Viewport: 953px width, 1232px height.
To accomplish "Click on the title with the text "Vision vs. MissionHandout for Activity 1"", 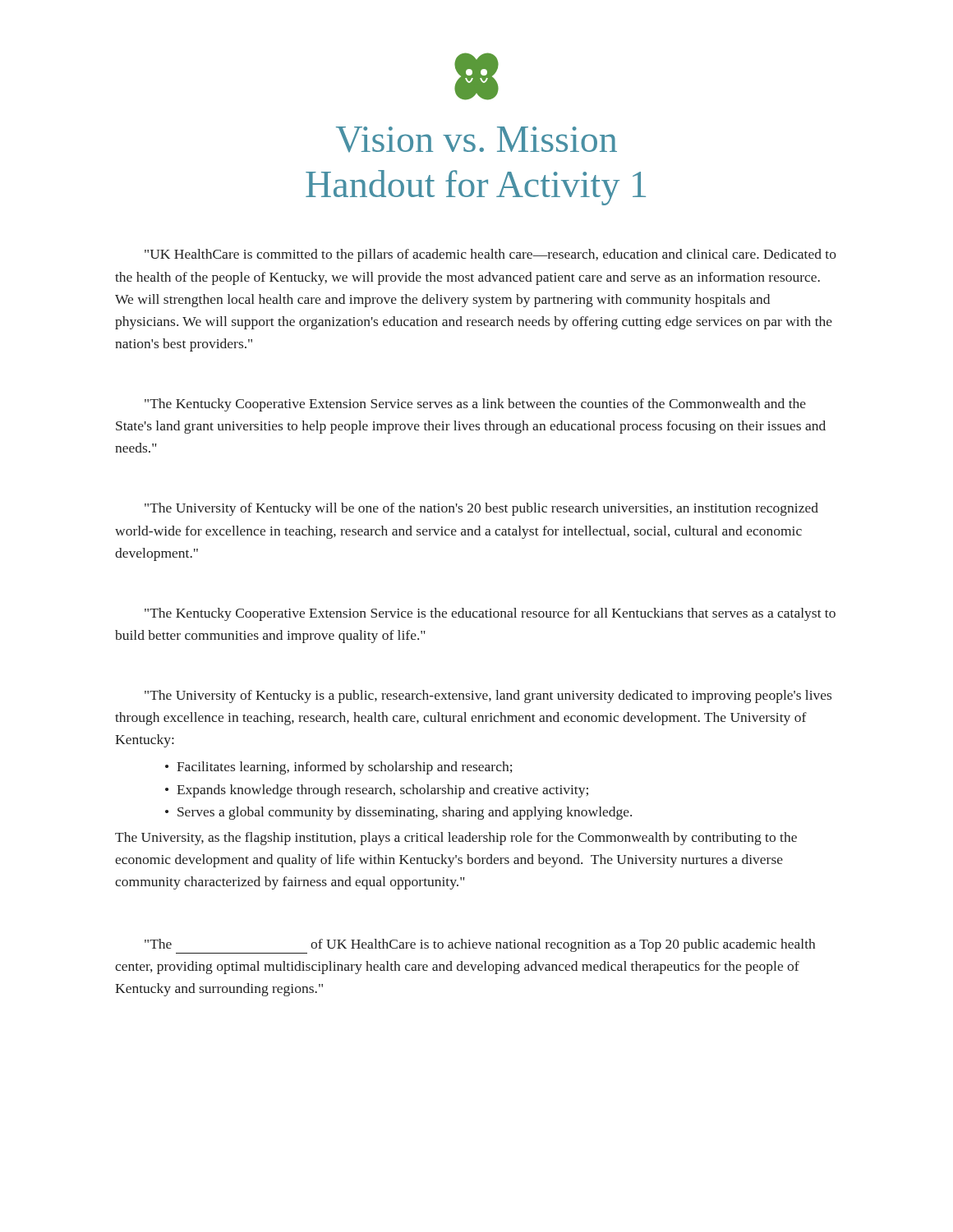I will tap(476, 162).
